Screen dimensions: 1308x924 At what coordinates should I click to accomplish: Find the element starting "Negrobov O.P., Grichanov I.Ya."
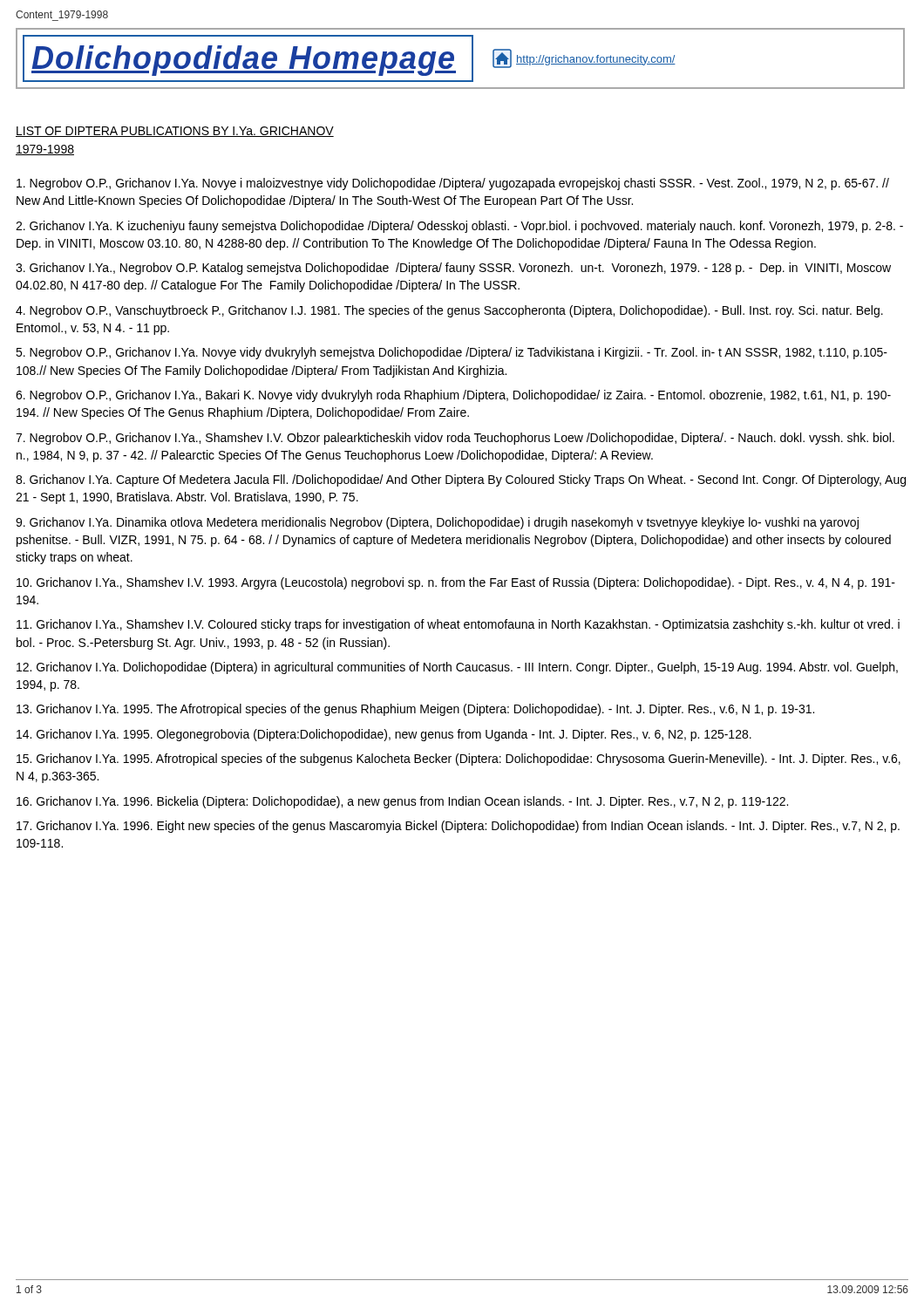click(x=452, y=192)
